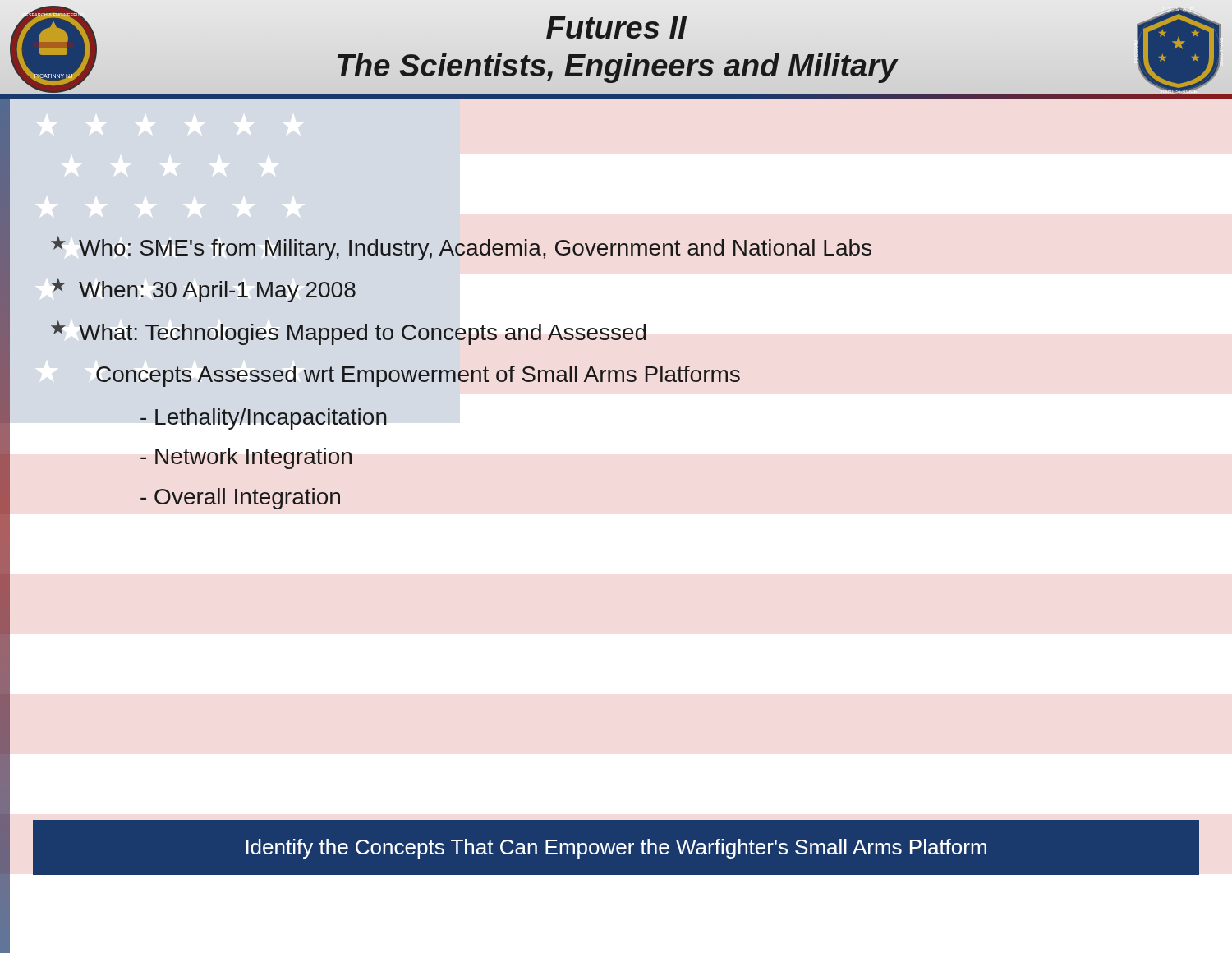The image size is (1232, 953).
Task: Find "Network Integration" on this page
Action: [246, 457]
